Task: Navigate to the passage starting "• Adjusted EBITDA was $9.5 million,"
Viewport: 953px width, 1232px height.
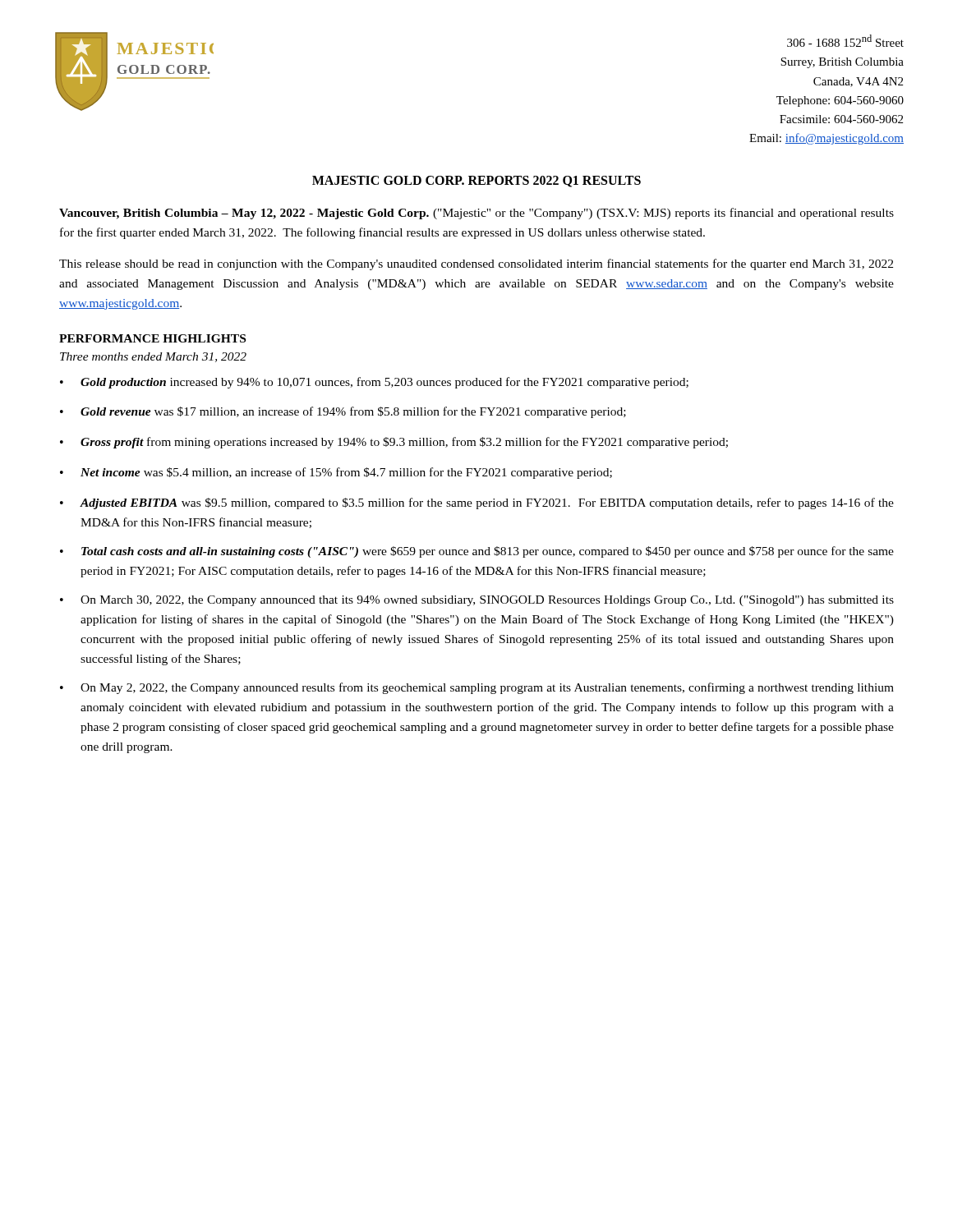Action: point(476,512)
